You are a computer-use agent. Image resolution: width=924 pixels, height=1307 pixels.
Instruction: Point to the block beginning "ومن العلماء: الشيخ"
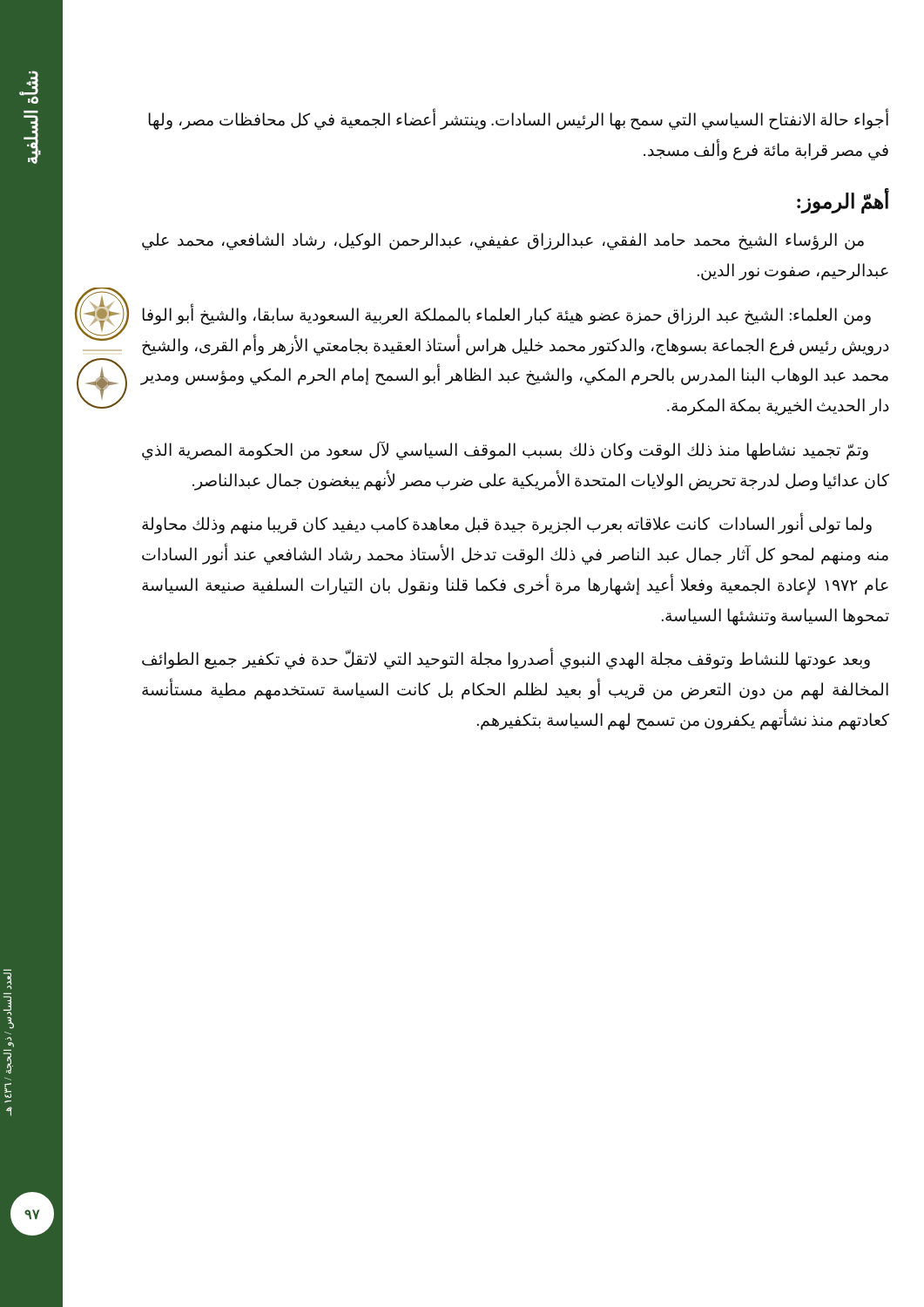(515, 361)
